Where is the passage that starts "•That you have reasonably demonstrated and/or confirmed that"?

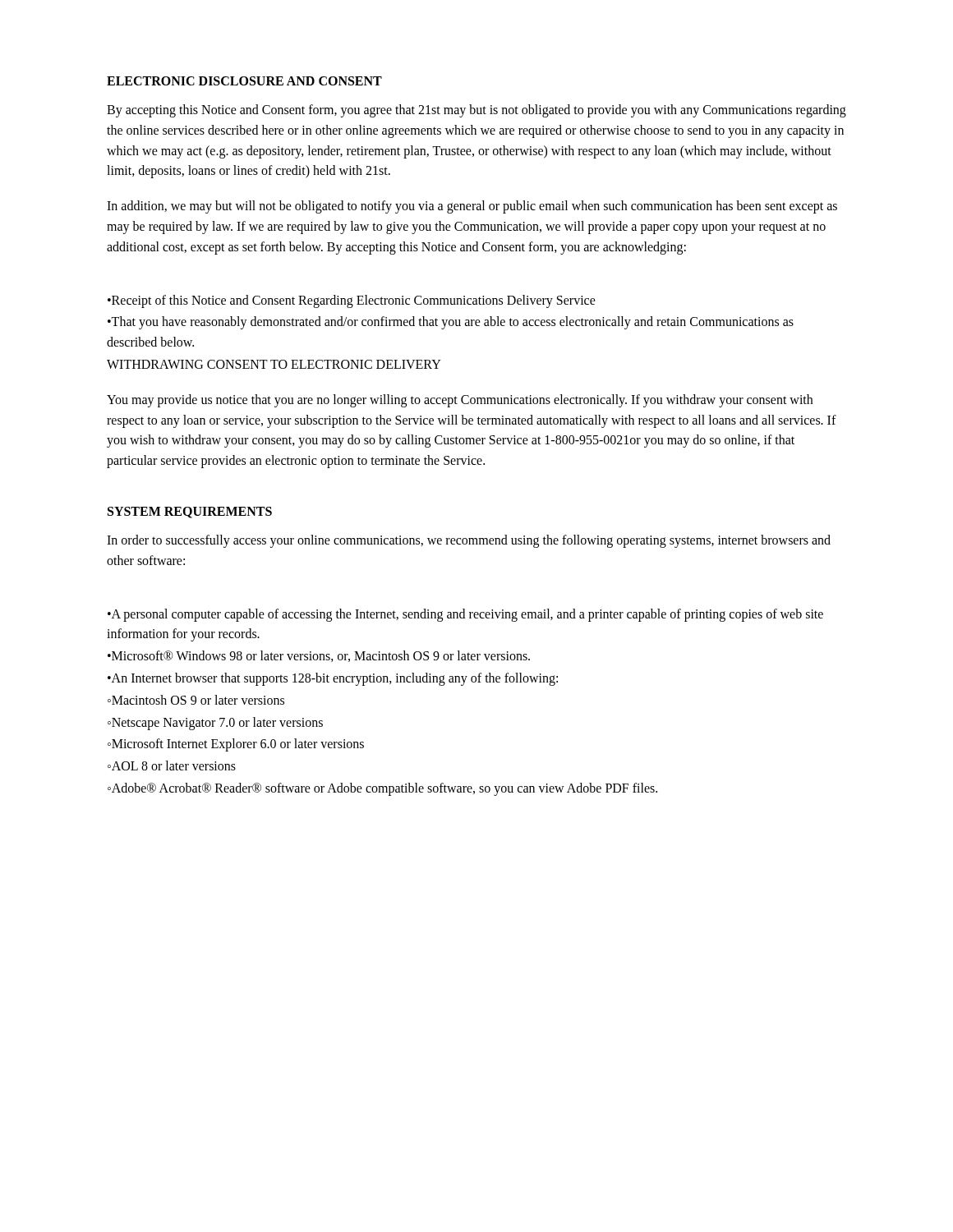point(450,332)
